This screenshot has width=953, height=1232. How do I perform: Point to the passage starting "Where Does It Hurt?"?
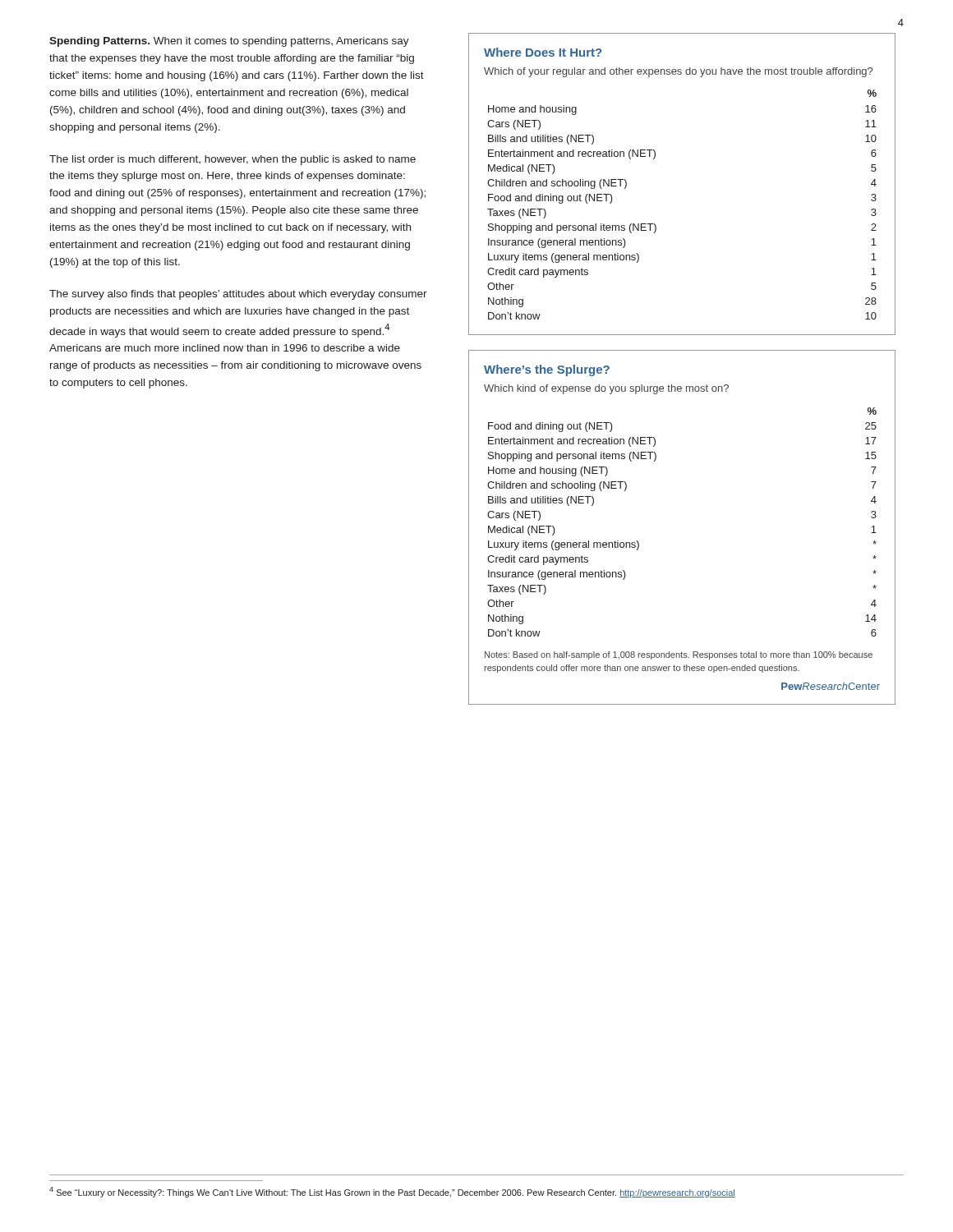(543, 52)
